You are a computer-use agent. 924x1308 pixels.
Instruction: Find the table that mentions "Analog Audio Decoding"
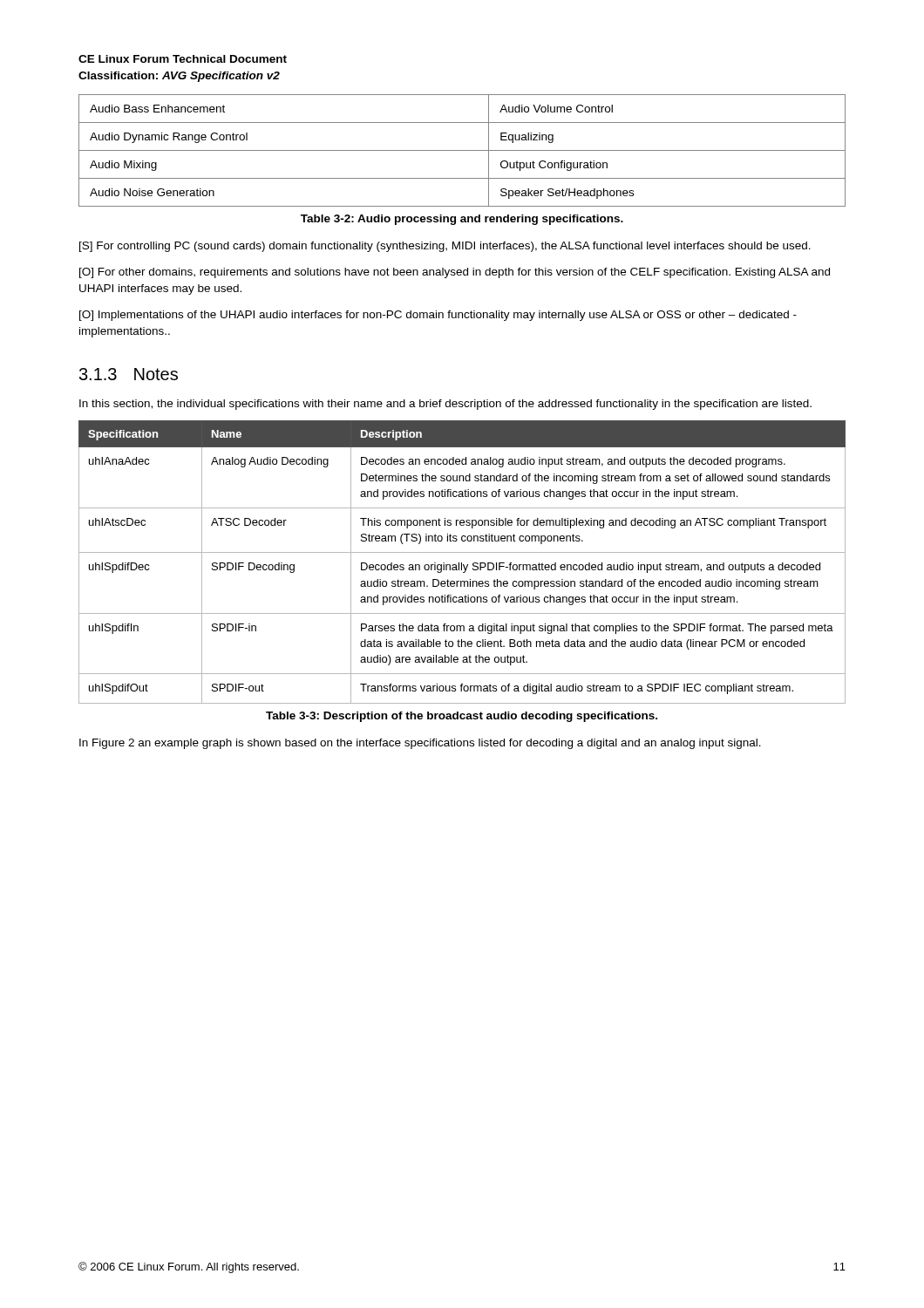click(462, 562)
